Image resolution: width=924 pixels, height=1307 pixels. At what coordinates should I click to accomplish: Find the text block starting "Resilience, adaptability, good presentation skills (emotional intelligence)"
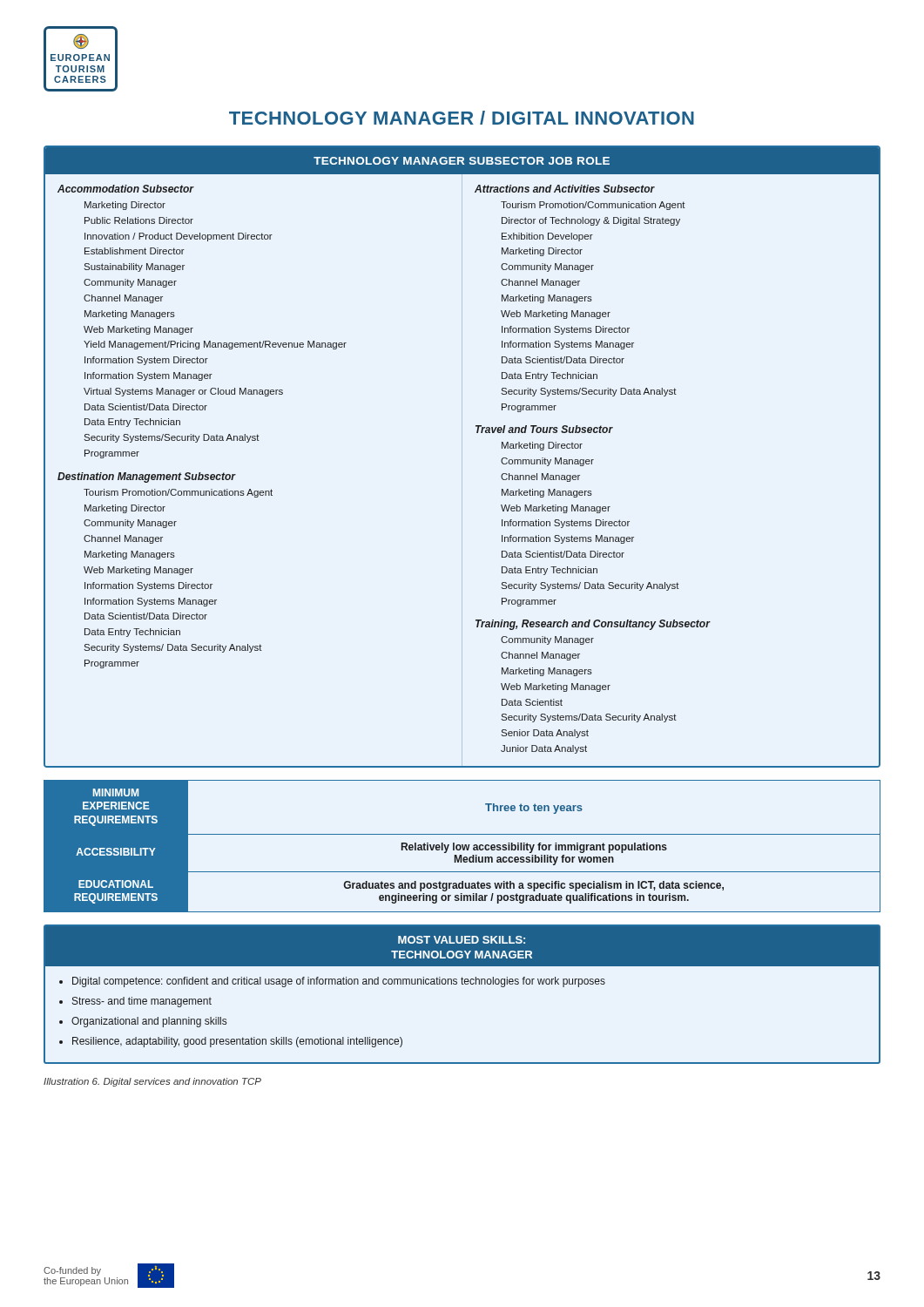pos(237,1041)
